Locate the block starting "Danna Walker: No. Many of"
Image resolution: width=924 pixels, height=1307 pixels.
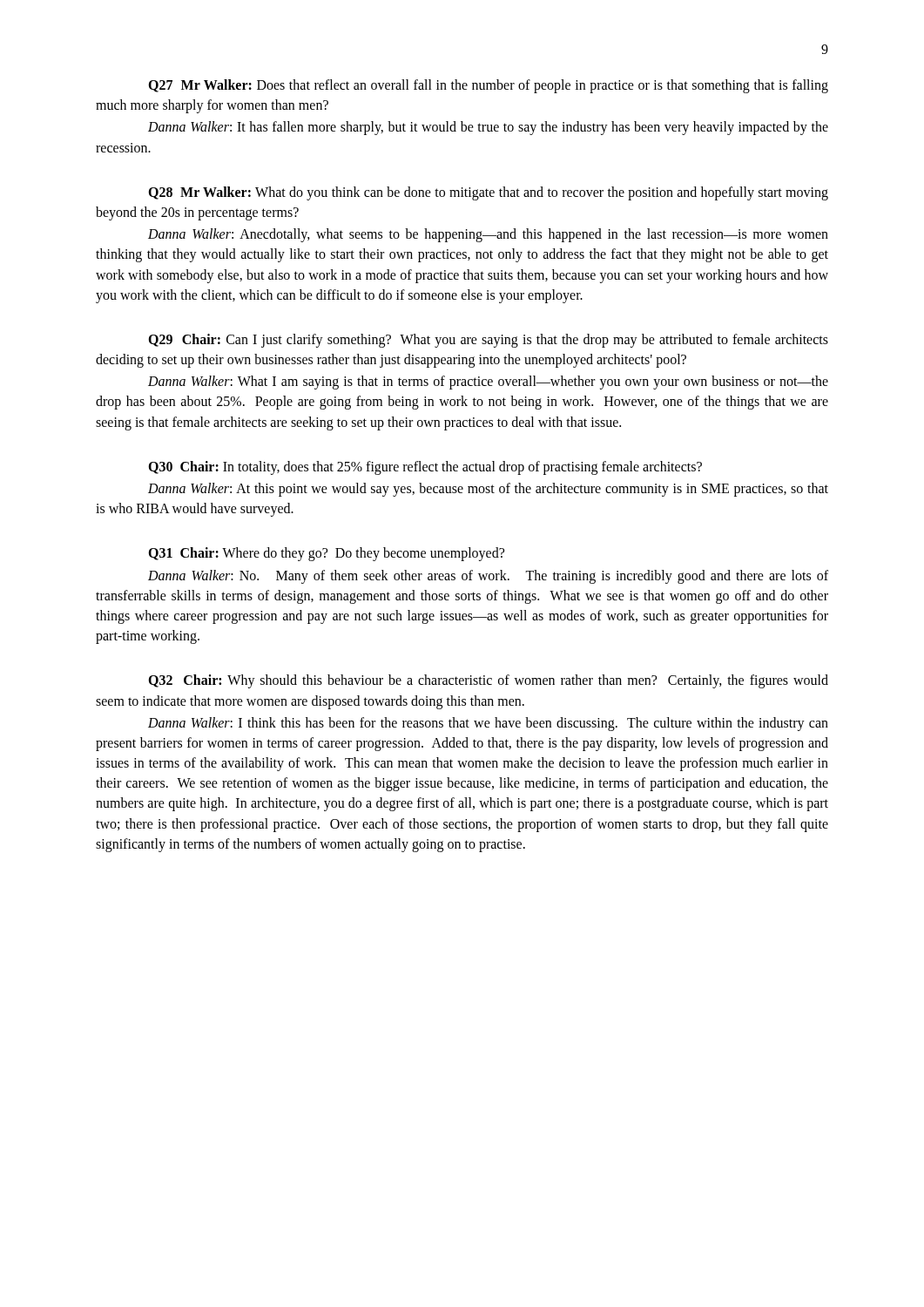pyautogui.click(x=462, y=606)
